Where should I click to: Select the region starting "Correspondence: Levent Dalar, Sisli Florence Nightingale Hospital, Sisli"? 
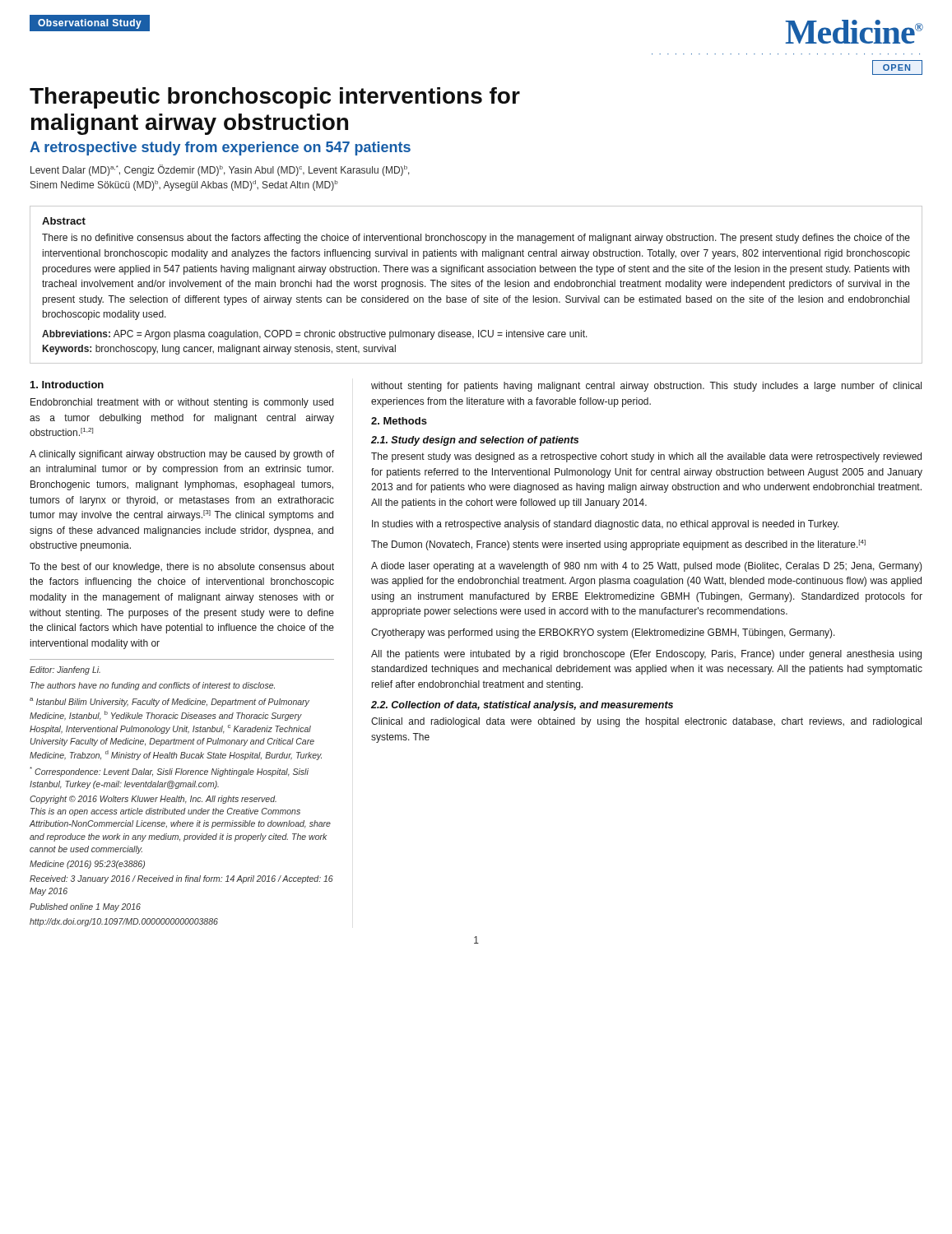pos(169,777)
